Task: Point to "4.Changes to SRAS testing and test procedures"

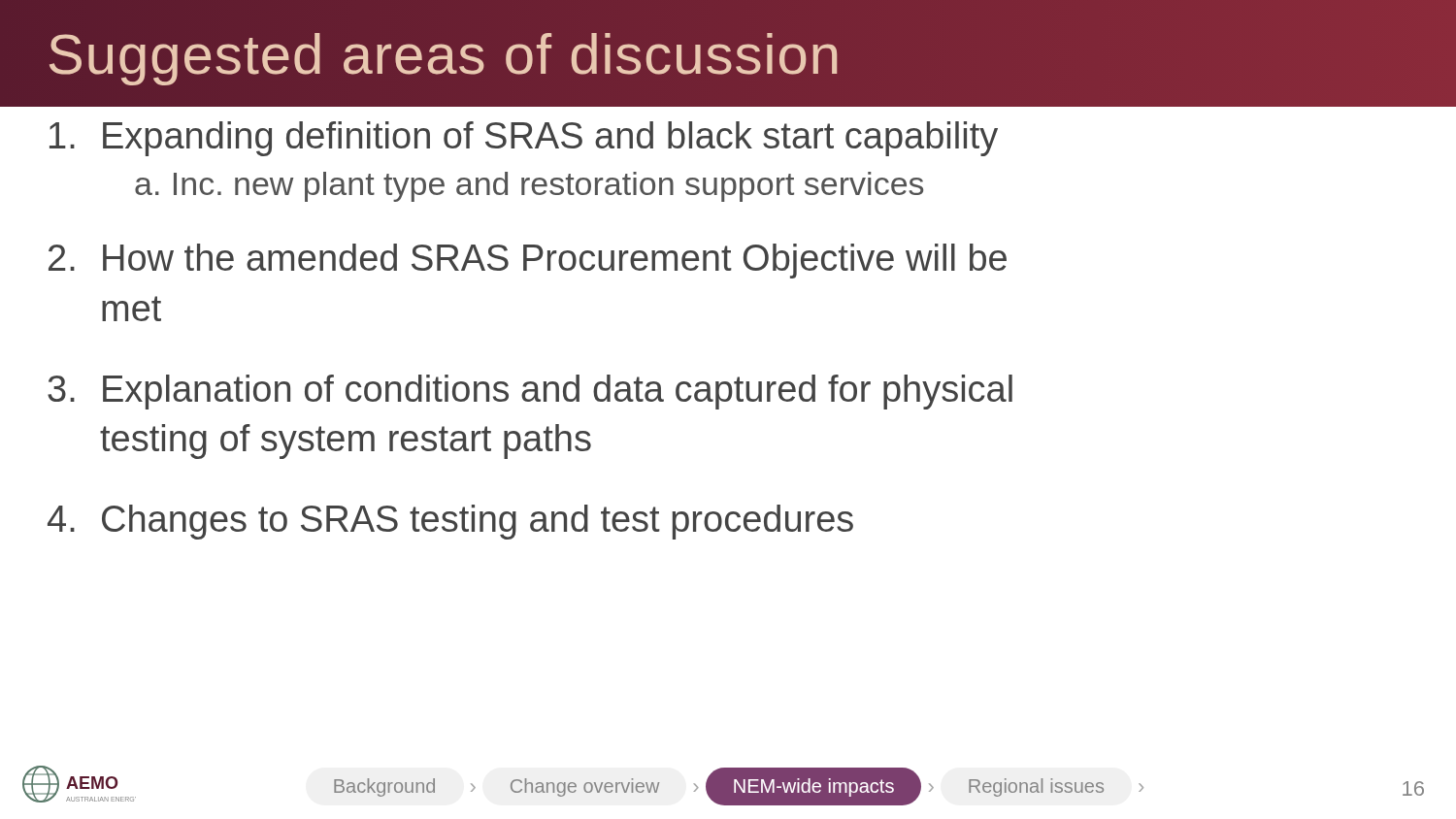Action: pyautogui.click(x=451, y=520)
